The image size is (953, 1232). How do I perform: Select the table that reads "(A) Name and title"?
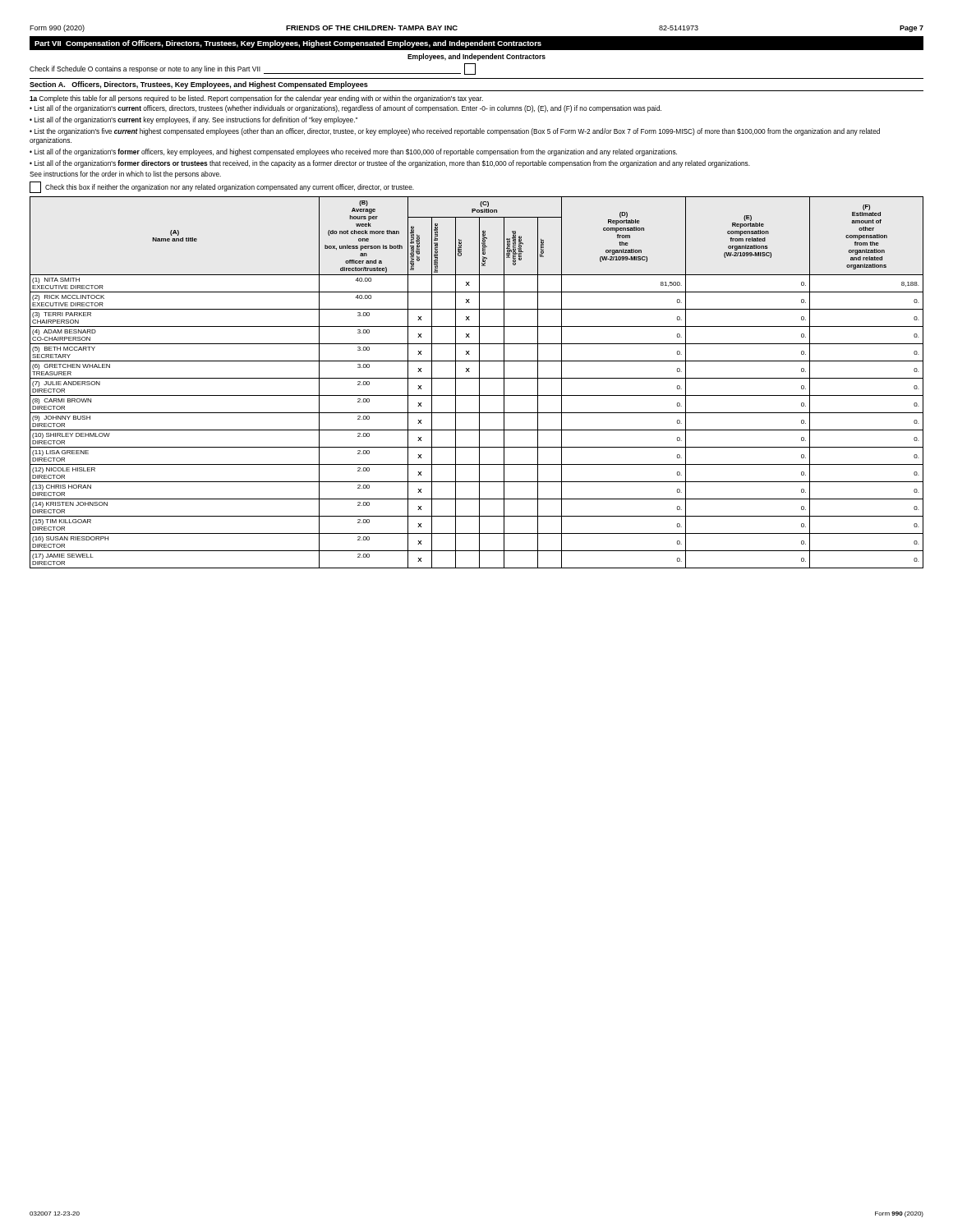[x=476, y=383]
